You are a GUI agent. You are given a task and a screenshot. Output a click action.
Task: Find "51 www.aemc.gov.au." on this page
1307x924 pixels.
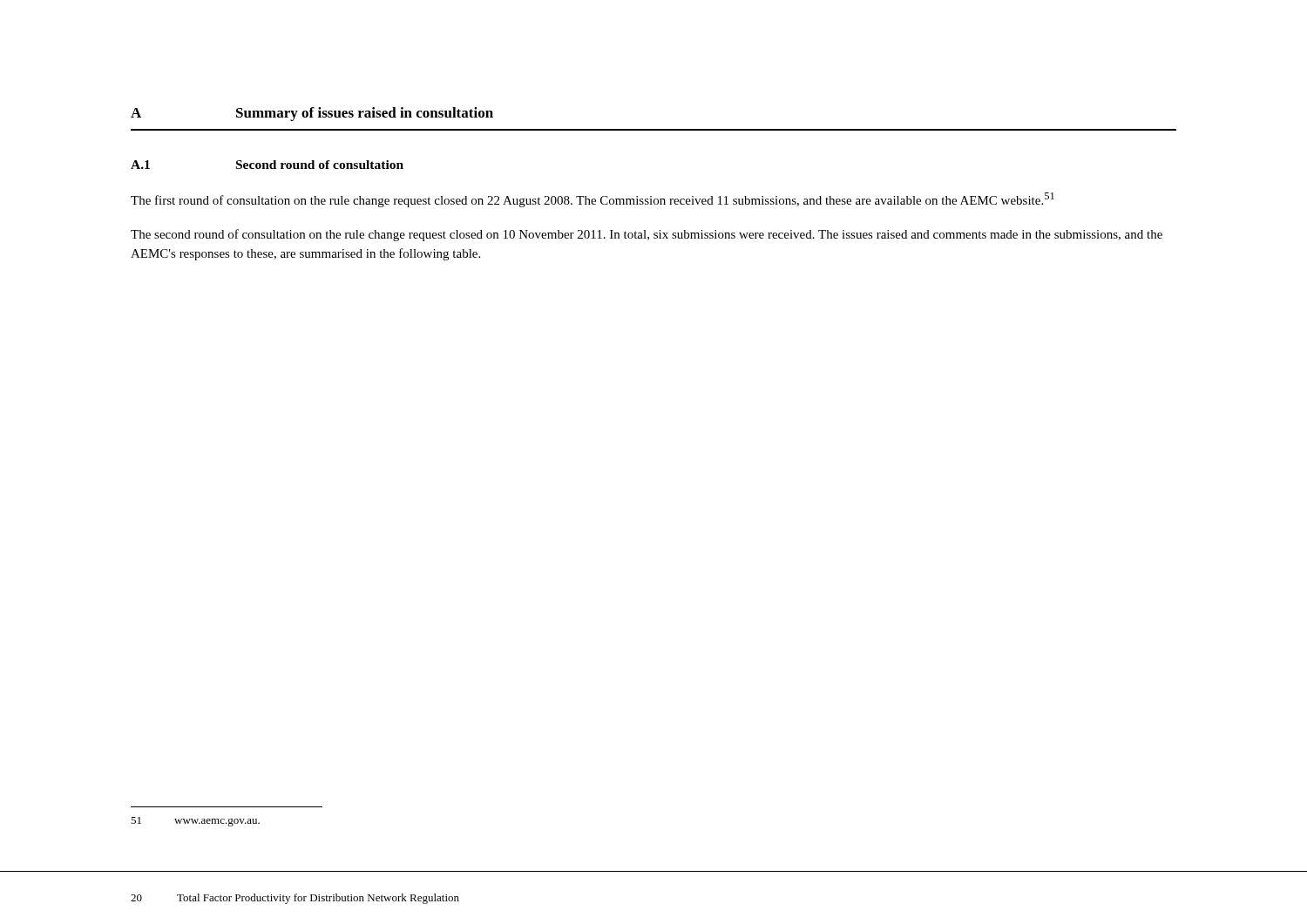tap(195, 820)
